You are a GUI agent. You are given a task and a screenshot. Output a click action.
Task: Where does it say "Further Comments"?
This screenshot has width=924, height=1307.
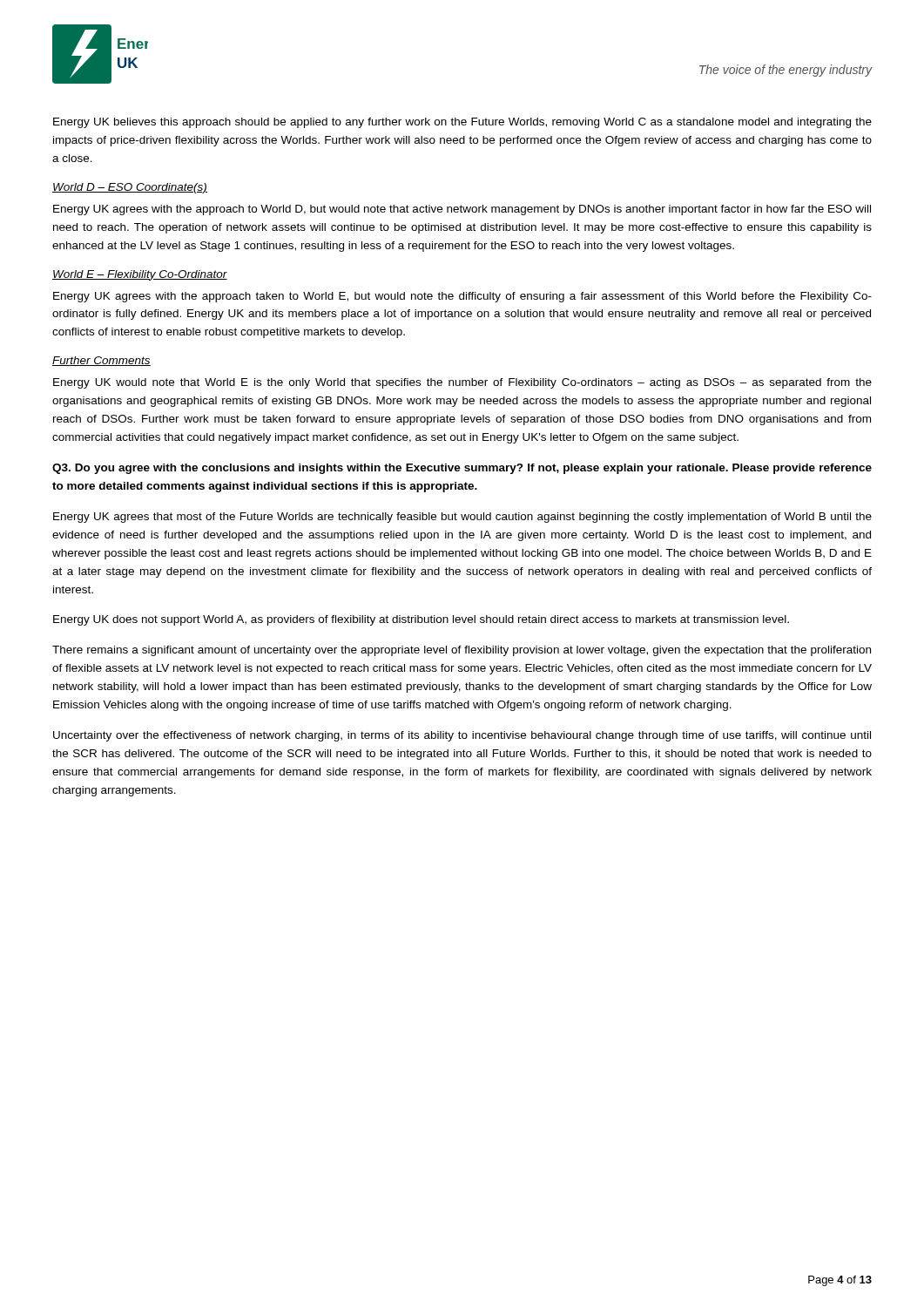(x=101, y=361)
